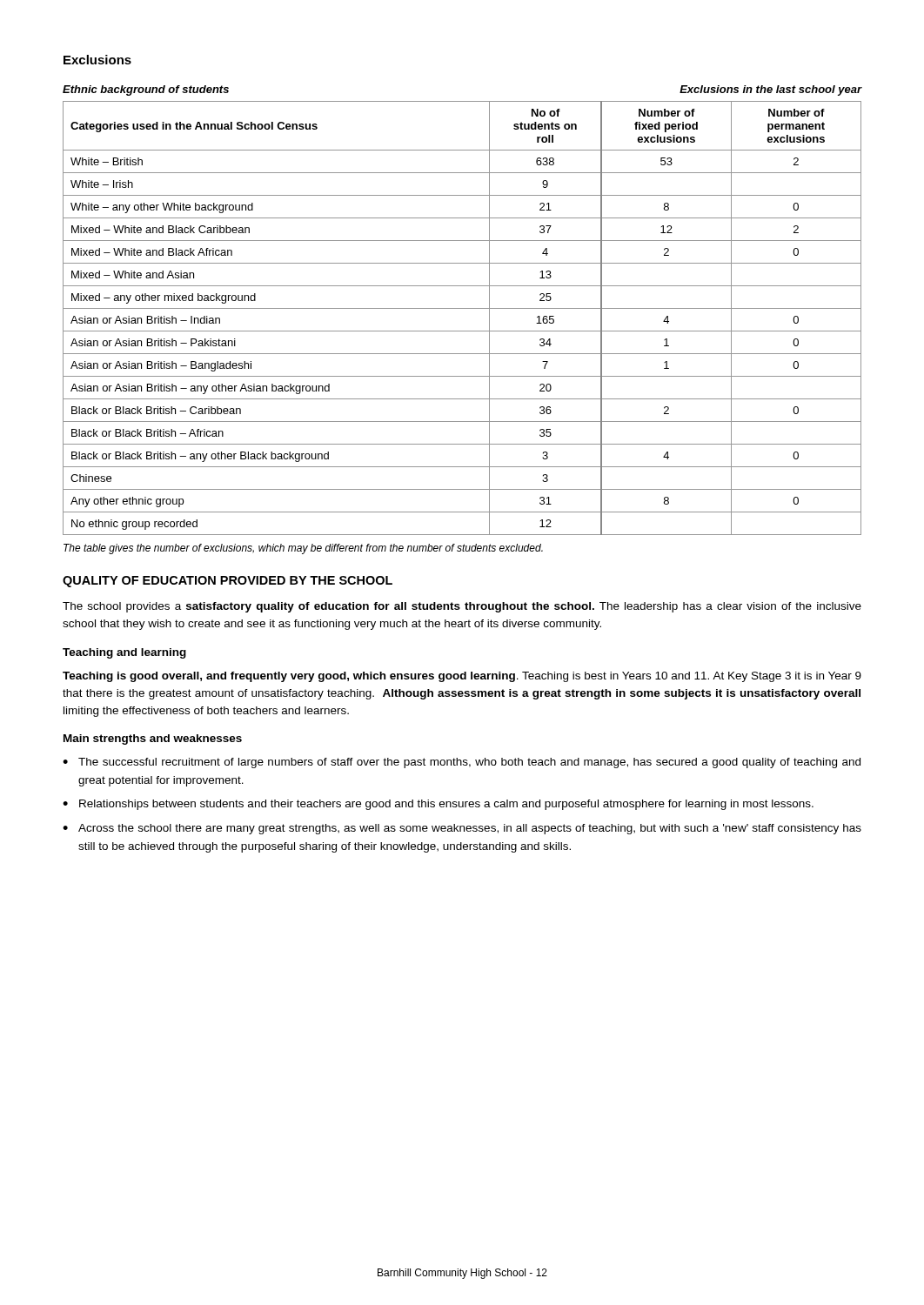The width and height of the screenshot is (924, 1305).
Task: Locate the block starting "QUALITY OF EDUCATION PROVIDED"
Action: click(x=228, y=580)
